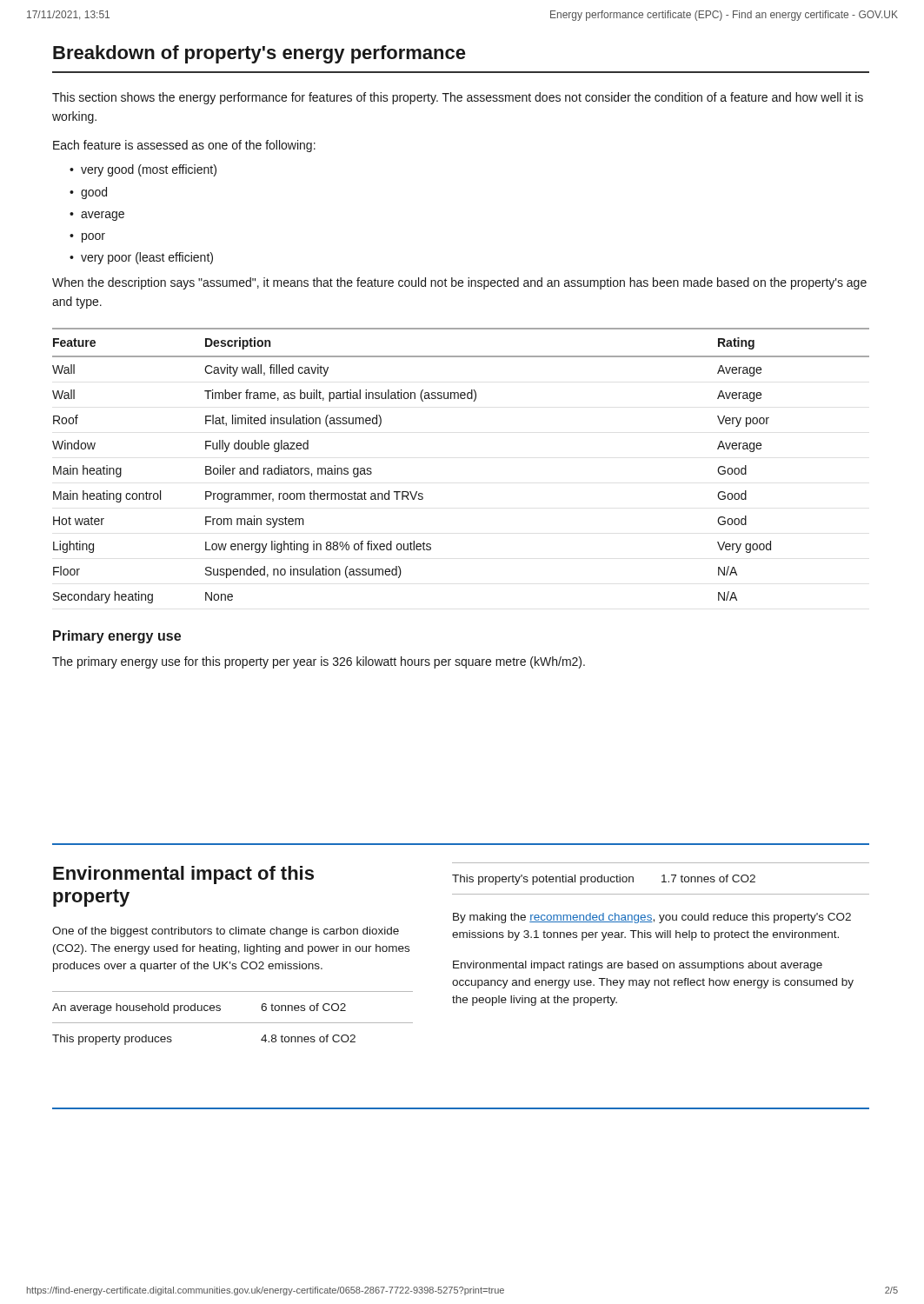Click a table
924x1304 pixels.
[x=461, y=468]
